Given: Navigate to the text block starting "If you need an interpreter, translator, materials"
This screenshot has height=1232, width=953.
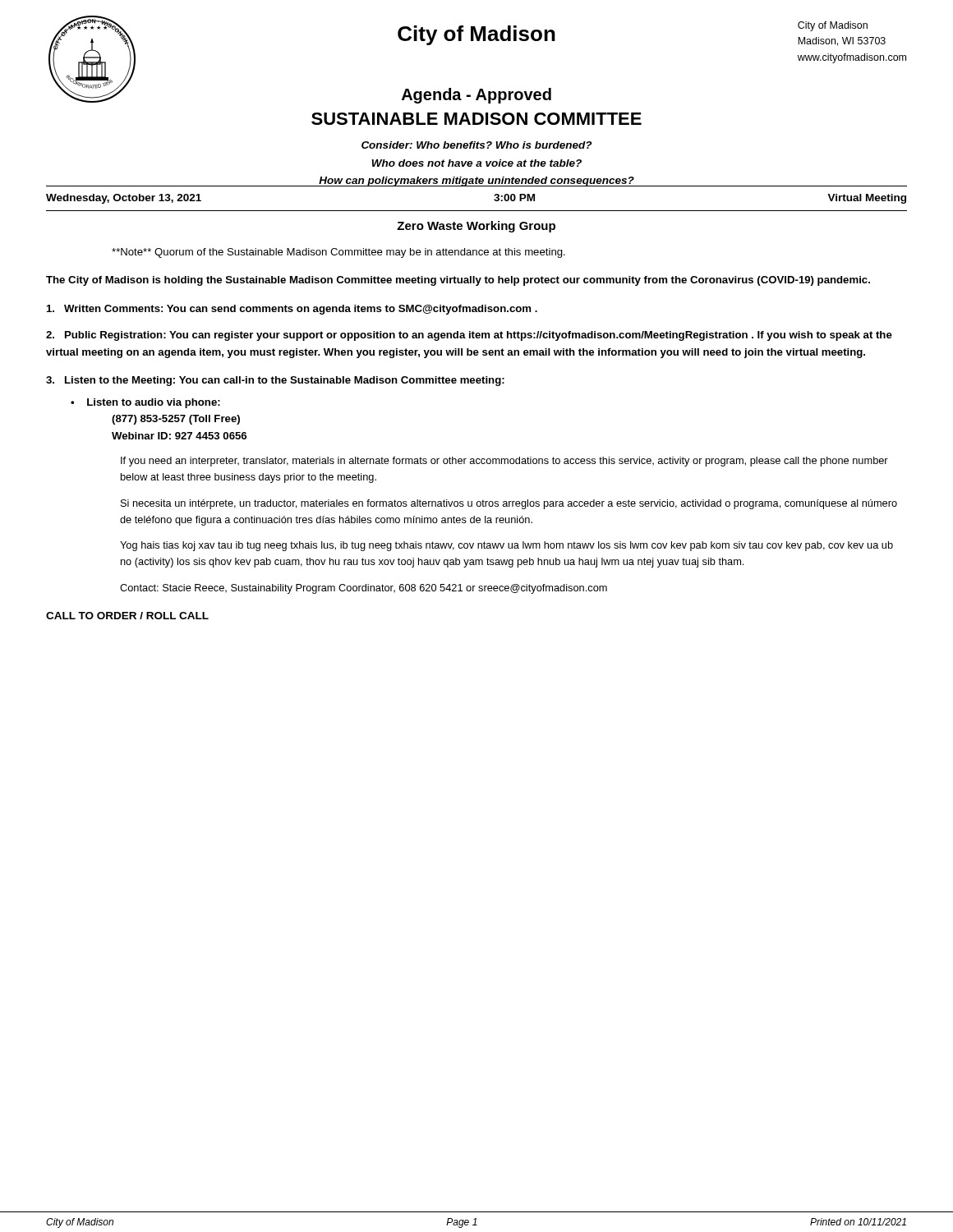Looking at the screenshot, I should click(x=504, y=469).
